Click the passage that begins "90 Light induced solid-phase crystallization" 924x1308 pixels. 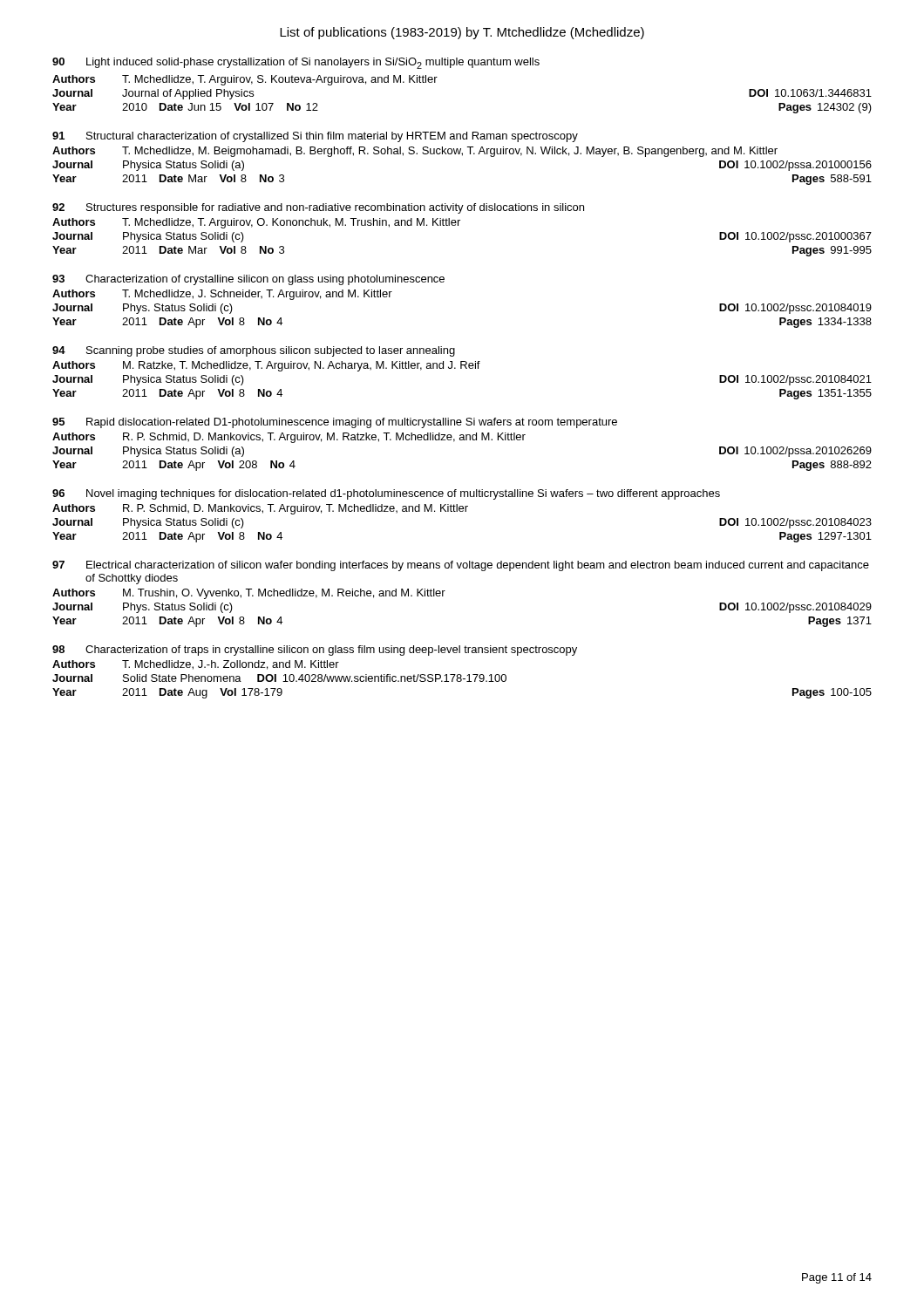[296, 63]
